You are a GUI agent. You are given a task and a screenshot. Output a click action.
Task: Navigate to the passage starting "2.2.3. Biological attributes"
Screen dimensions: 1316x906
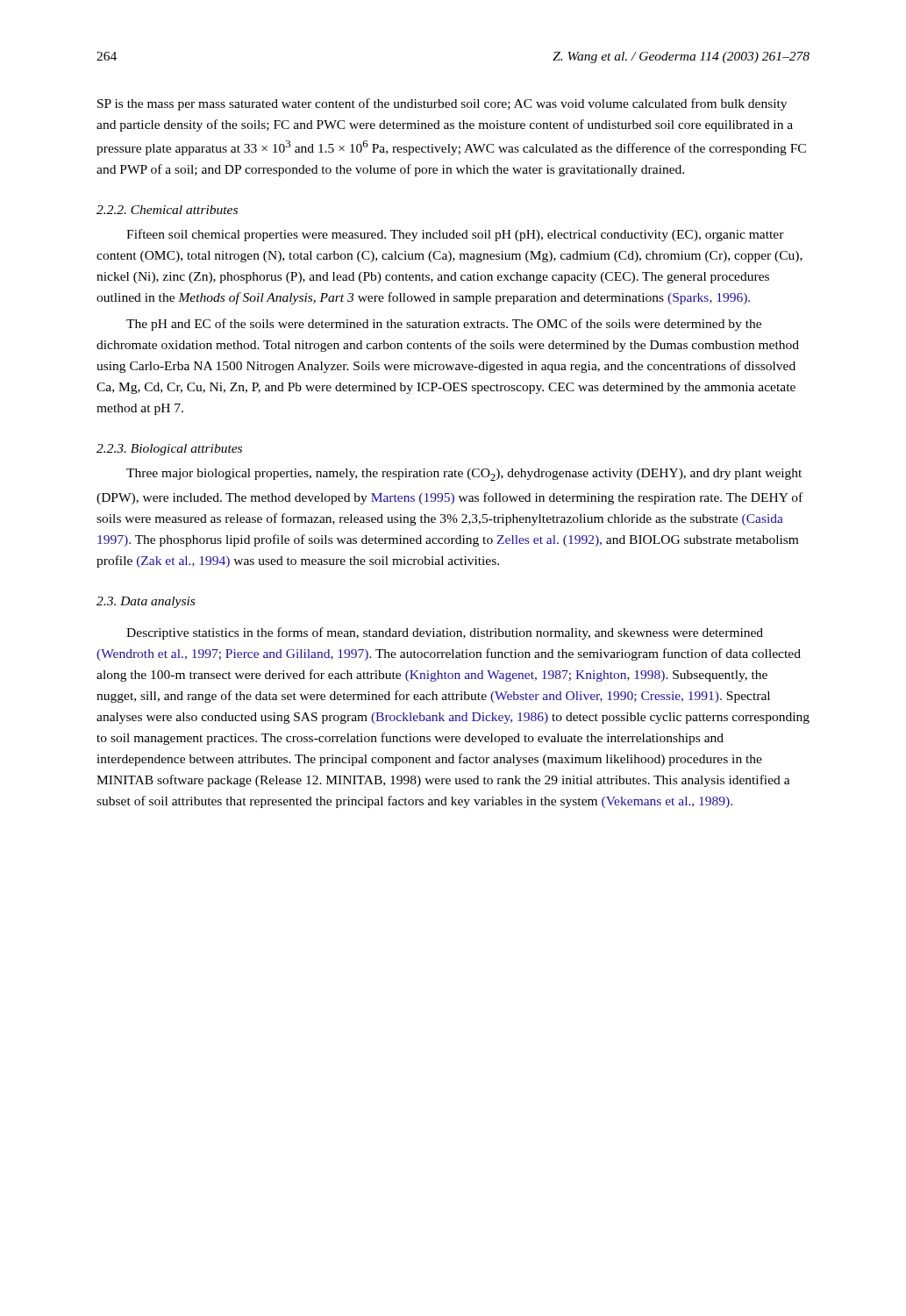click(x=170, y=448)
